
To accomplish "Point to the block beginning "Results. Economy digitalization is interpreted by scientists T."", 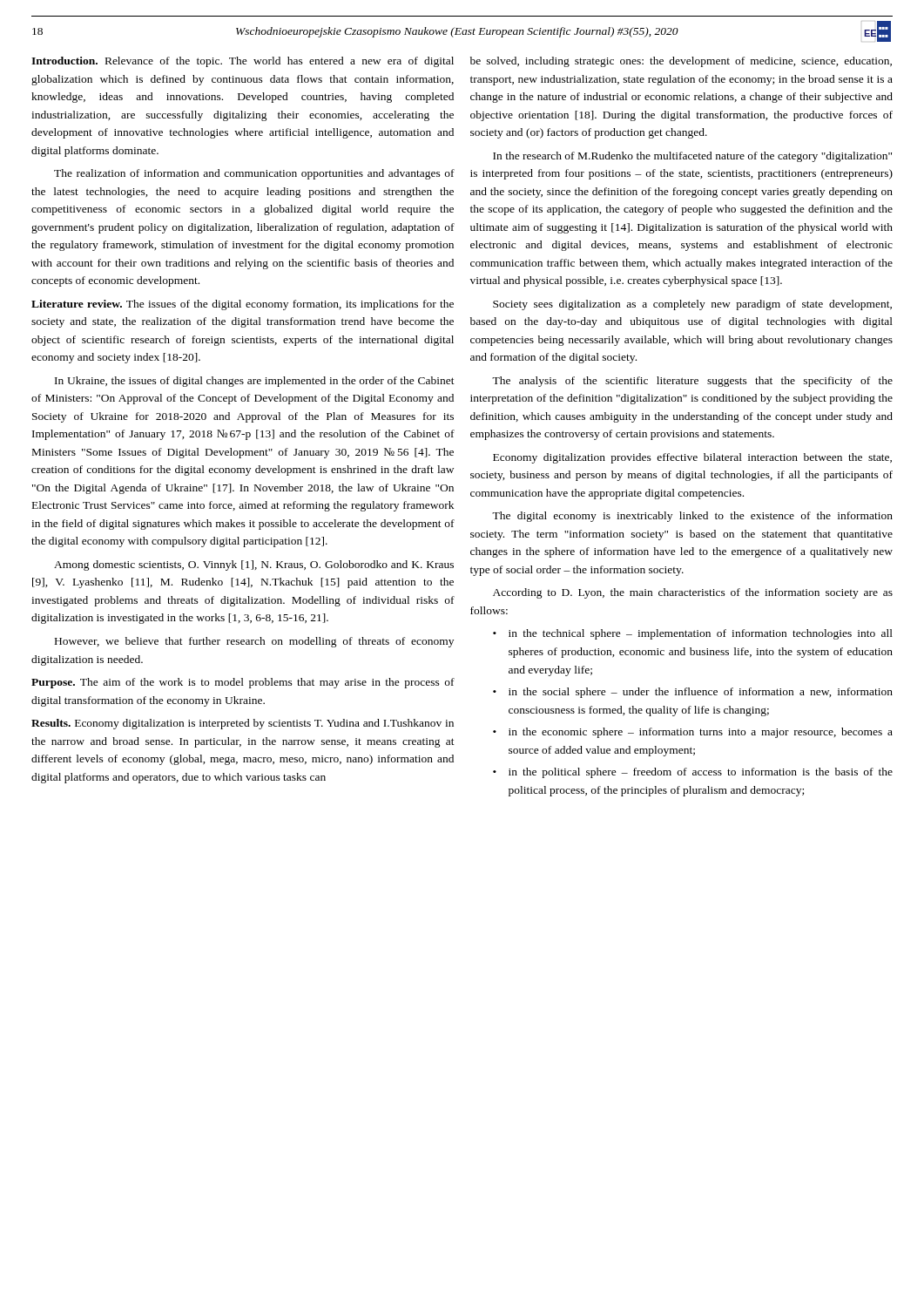I will click(243, 750).
